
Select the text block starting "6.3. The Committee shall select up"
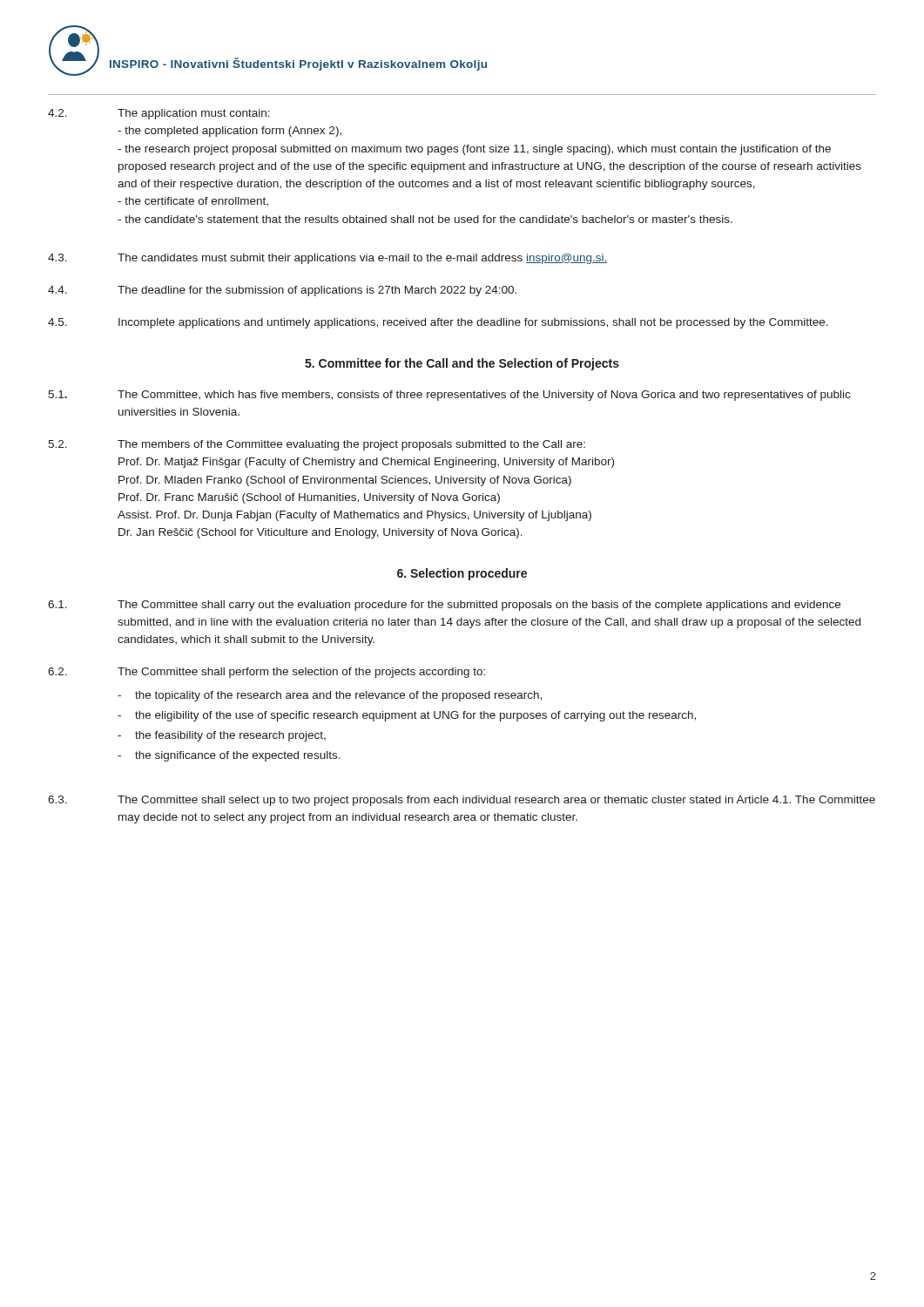coord(462,808)
